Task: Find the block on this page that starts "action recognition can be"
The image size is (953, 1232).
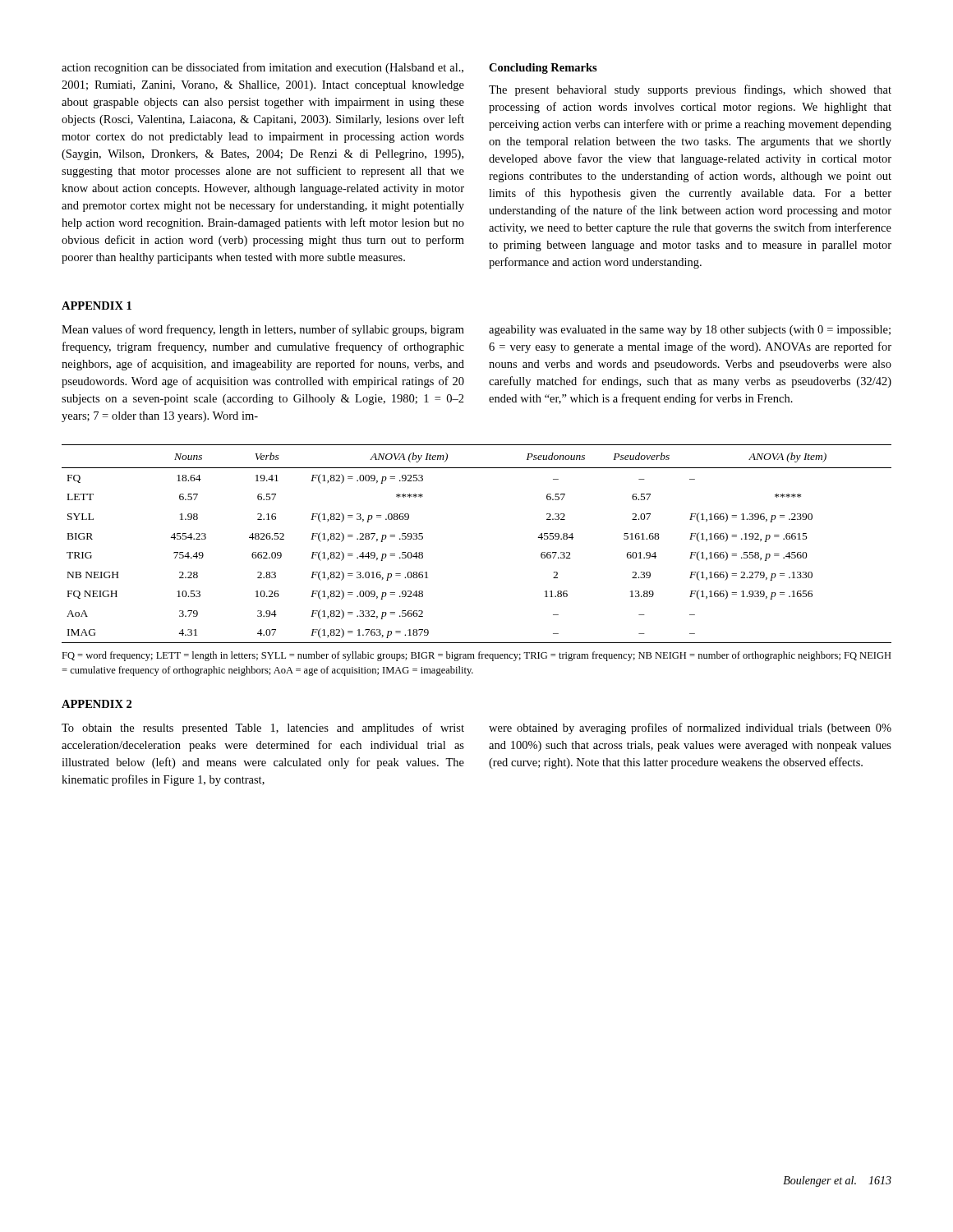Action: pos(263,162)
